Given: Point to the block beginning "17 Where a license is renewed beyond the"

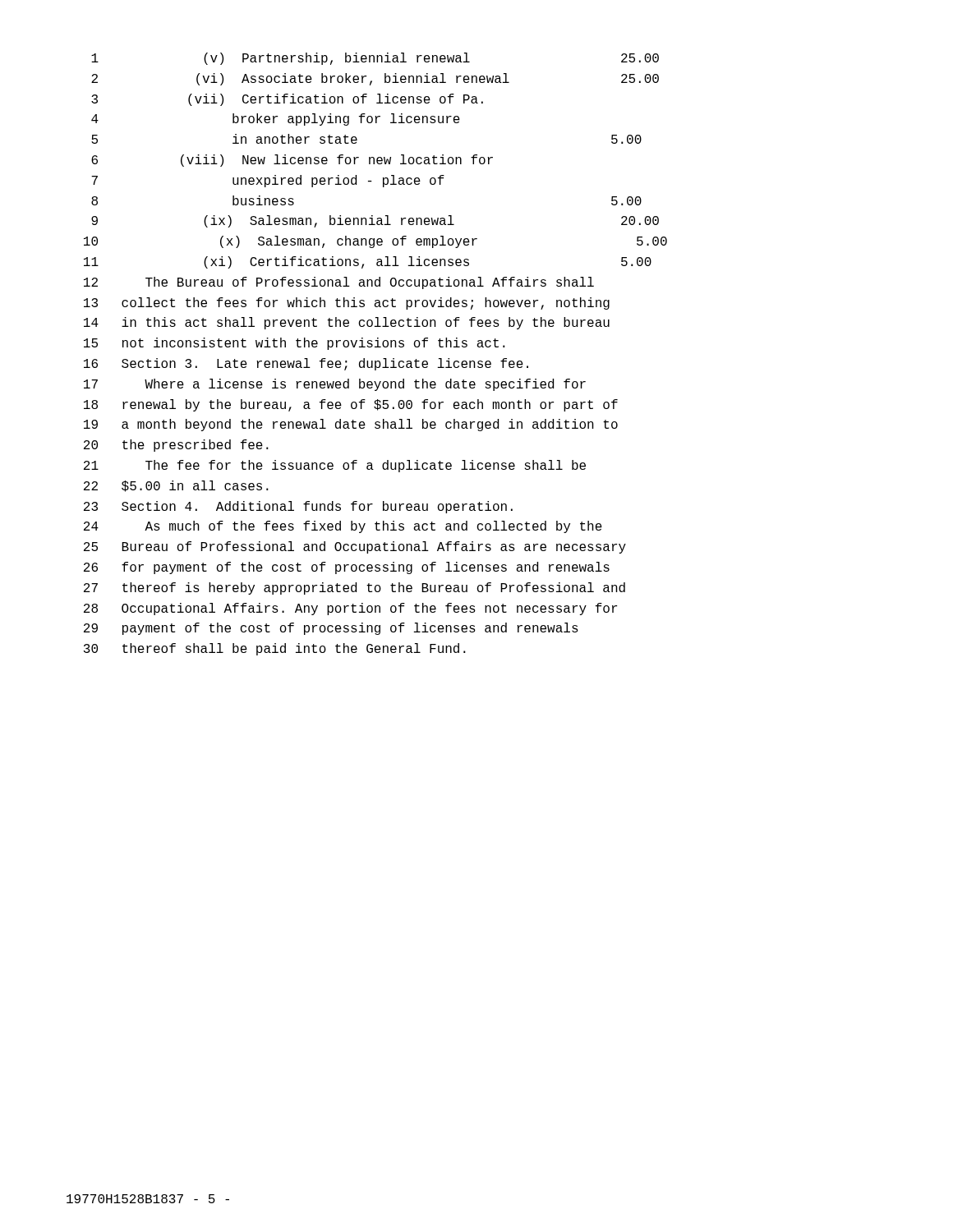Looking at the screenshot, I should [476, 385].
